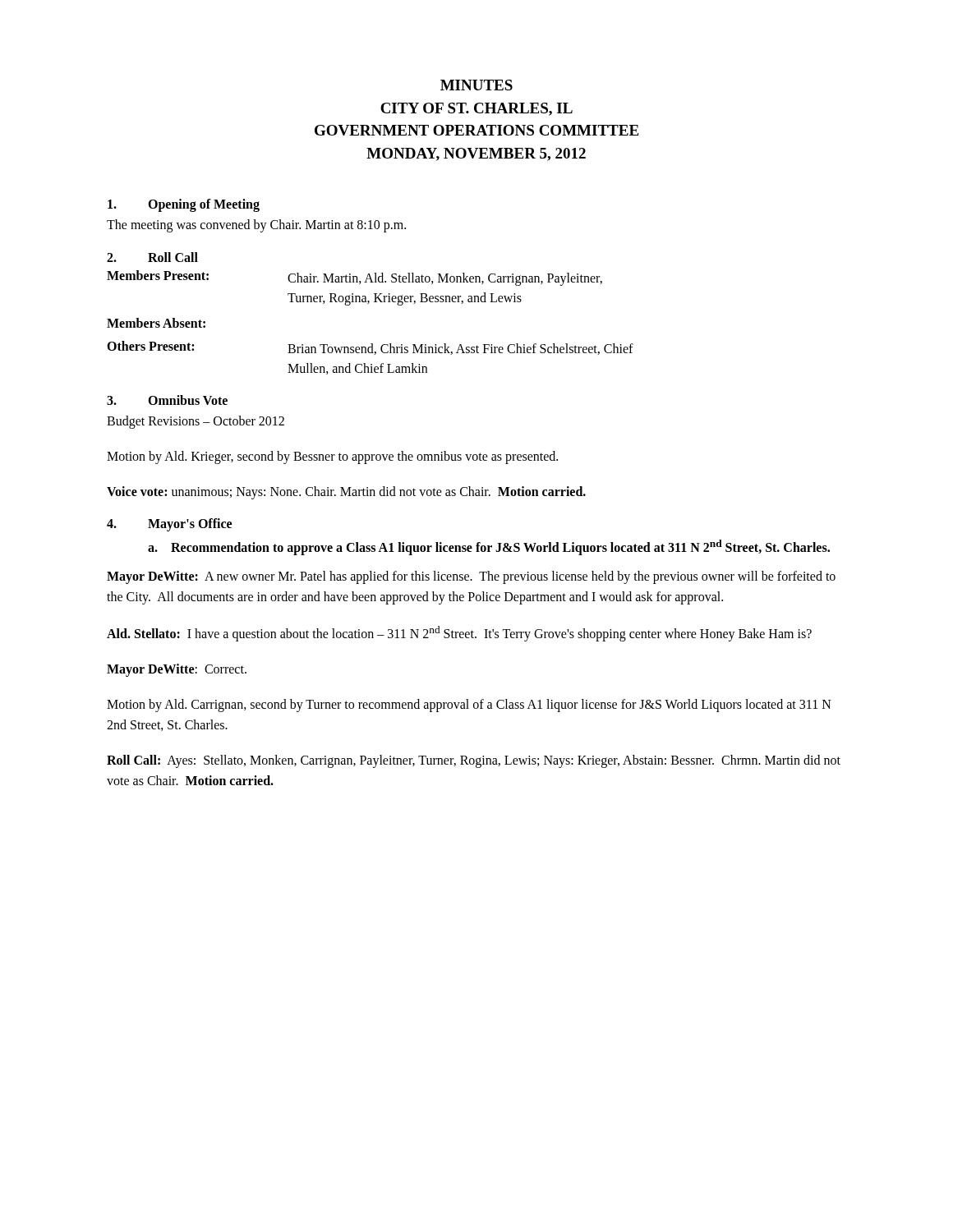Locate the block of text that opens with "Motion by Ald. Carrignan, second by Turner"
The image size is (953, 1232).
[x=469, y=715]
